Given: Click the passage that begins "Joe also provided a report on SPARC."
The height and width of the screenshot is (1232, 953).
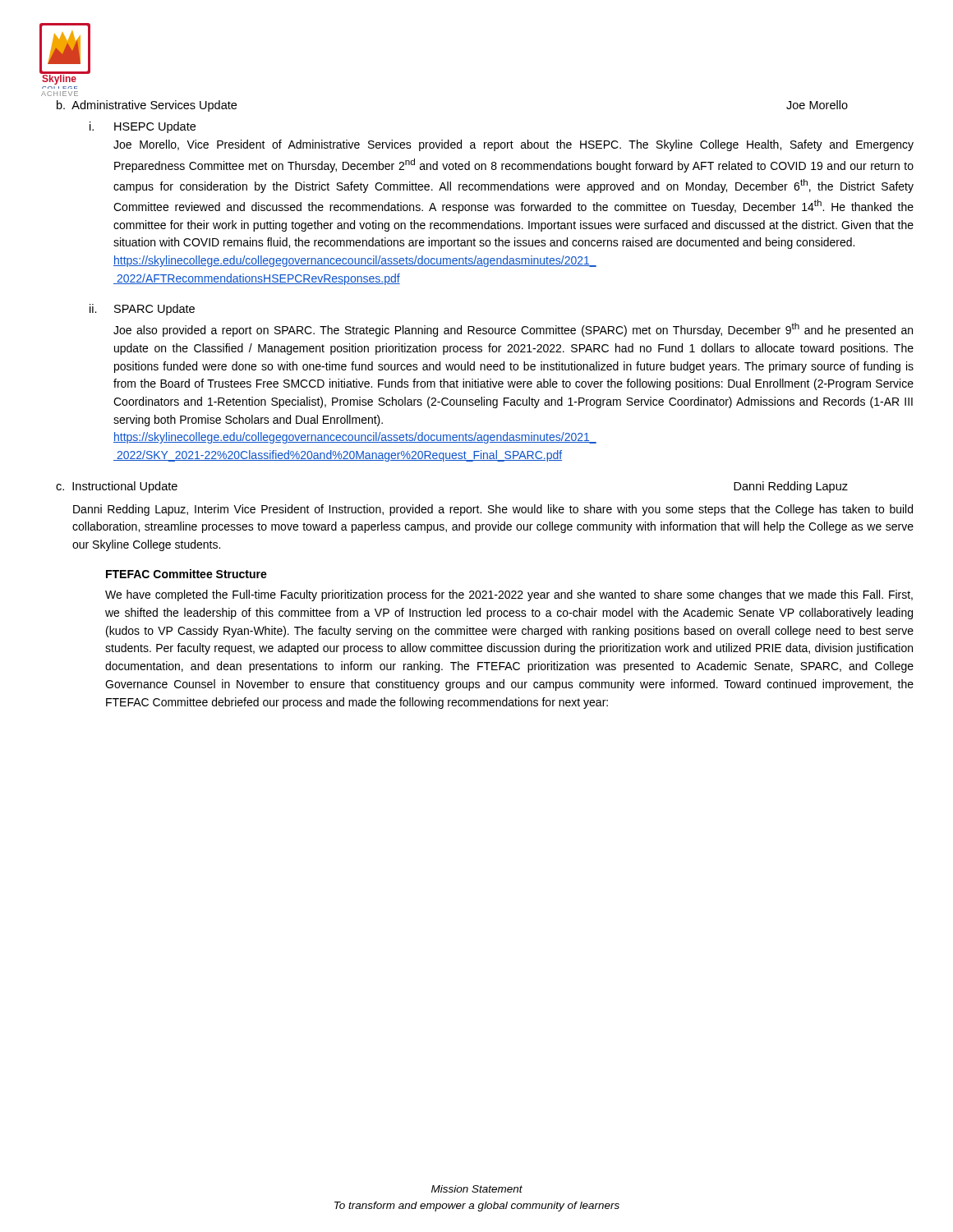Looking at the screenshot, I should [x=513, y=391].
